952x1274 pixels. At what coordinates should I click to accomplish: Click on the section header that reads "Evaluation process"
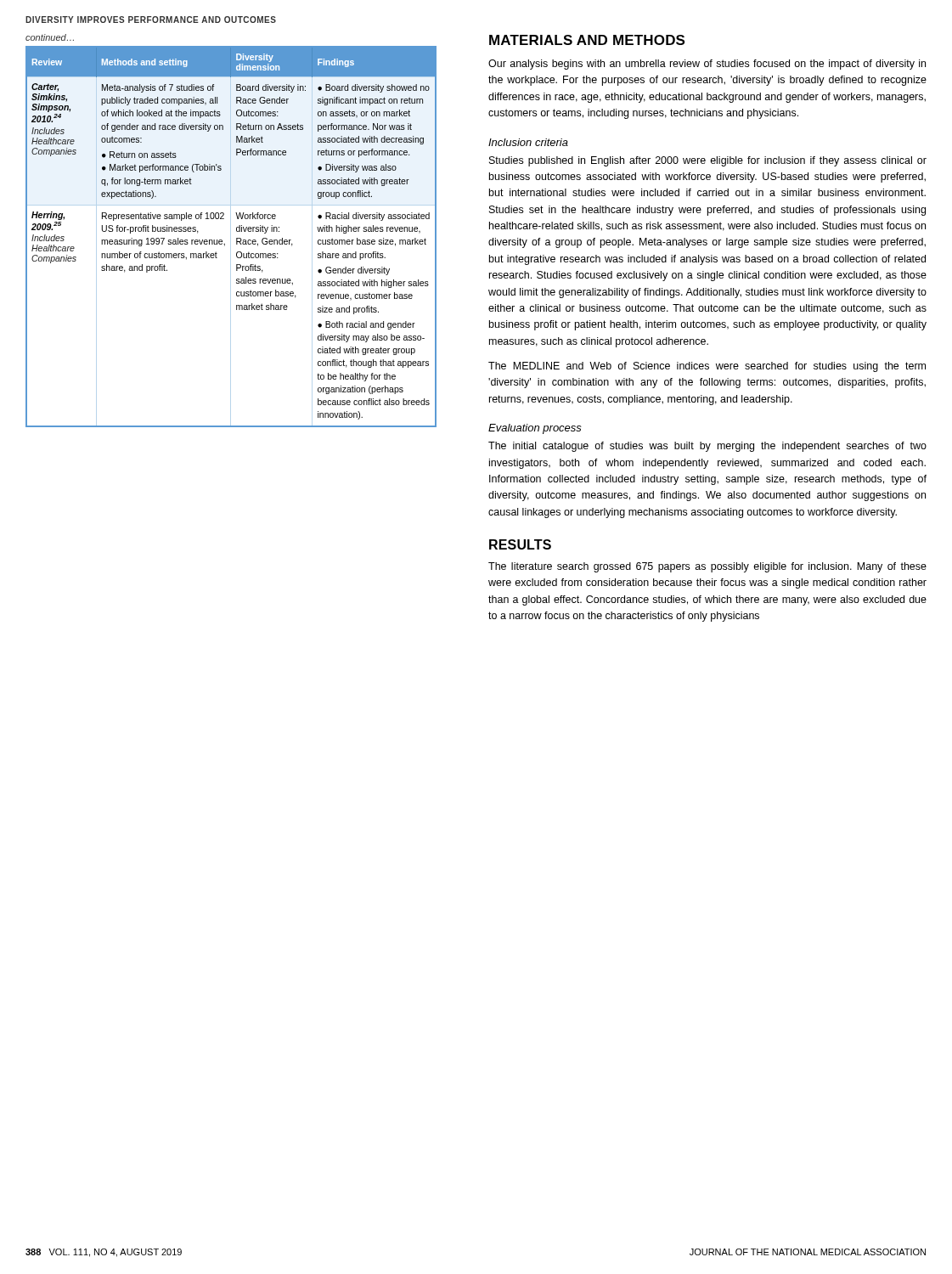click(x=535, y=428)
